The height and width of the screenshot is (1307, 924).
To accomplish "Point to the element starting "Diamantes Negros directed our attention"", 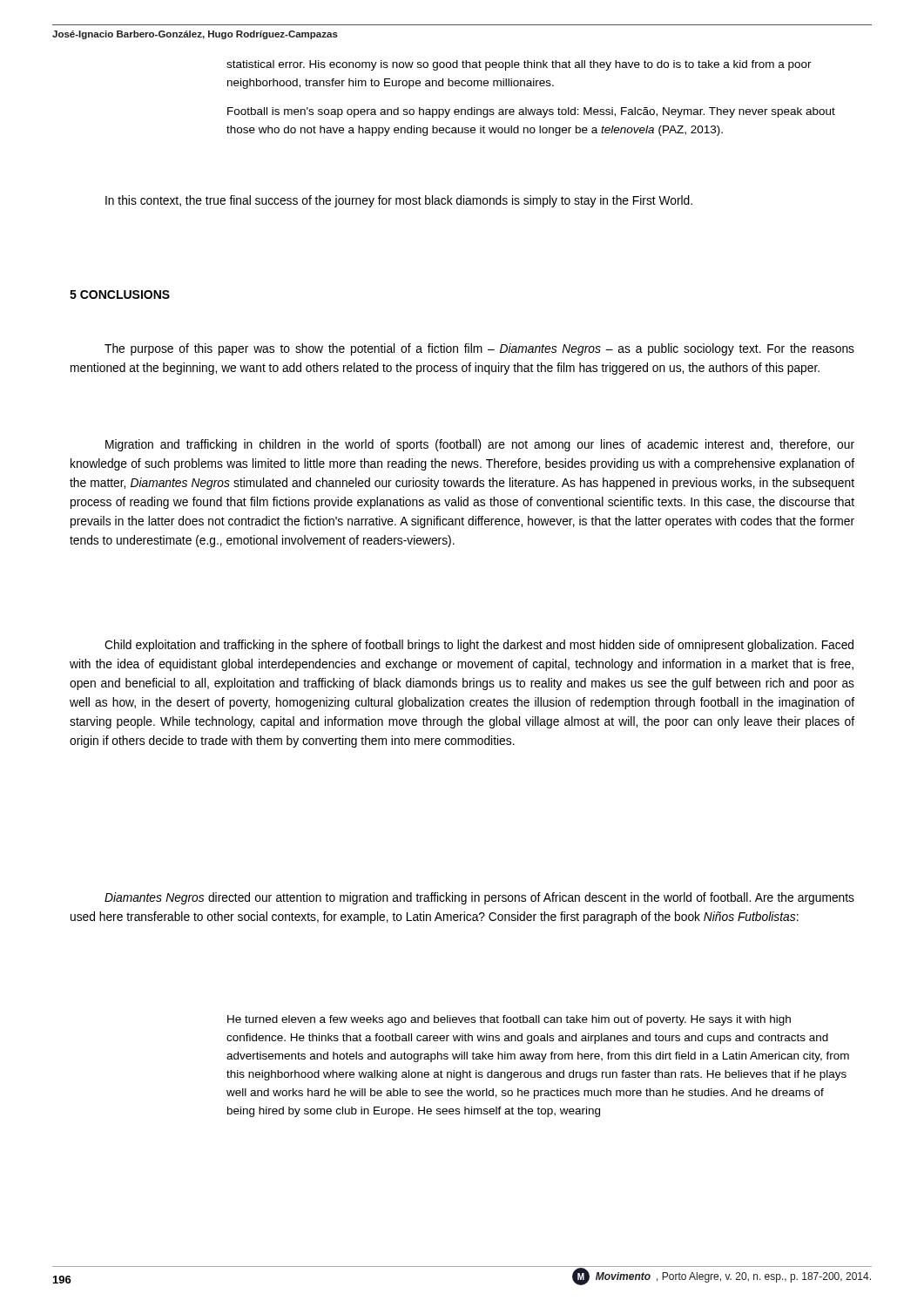I will tap(462, 908).
